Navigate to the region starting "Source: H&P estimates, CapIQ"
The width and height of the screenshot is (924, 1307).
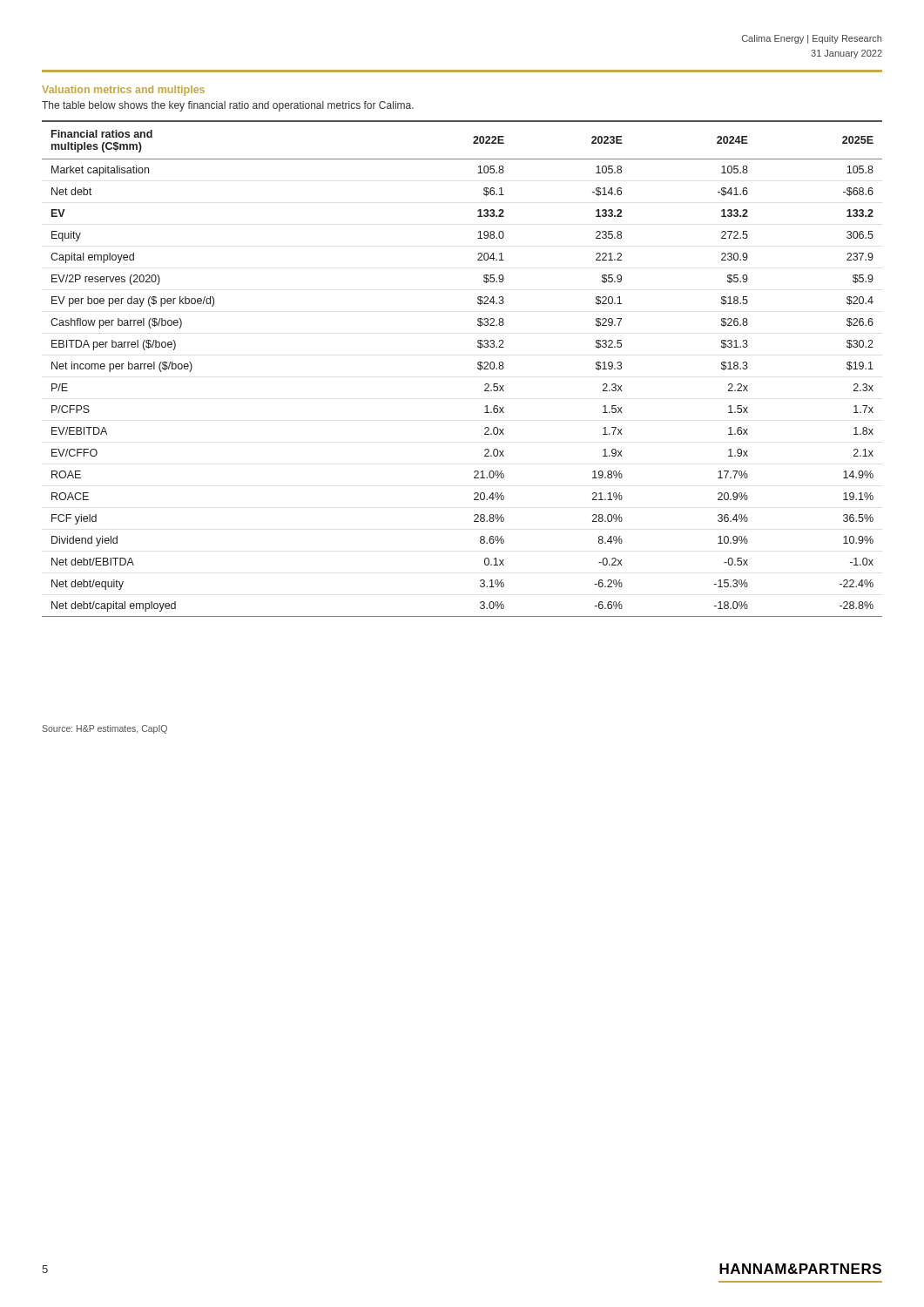pyautogui.click(x=105, y=728)
